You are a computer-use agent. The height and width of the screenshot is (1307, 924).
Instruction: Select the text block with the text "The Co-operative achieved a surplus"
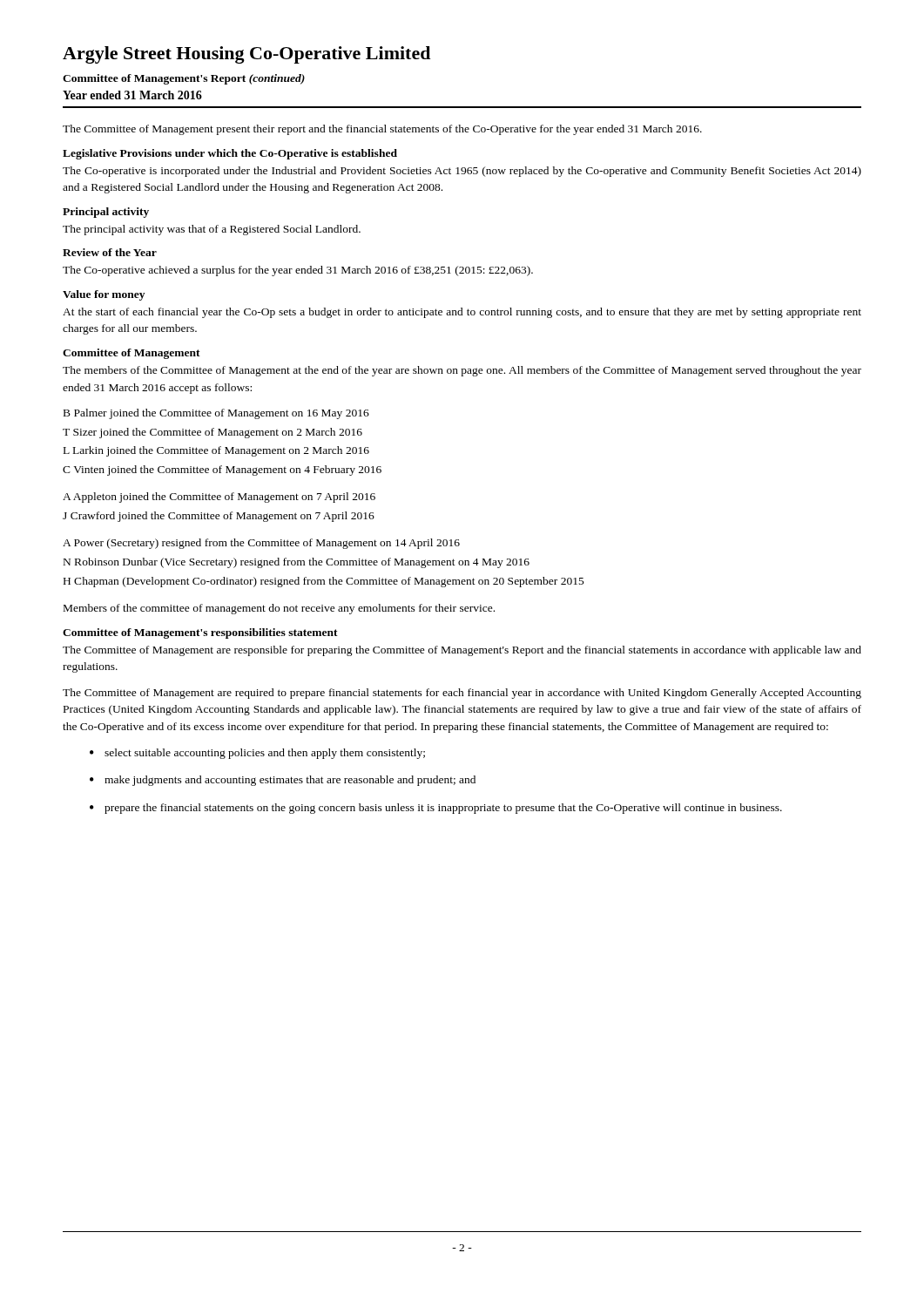point(298,270)
